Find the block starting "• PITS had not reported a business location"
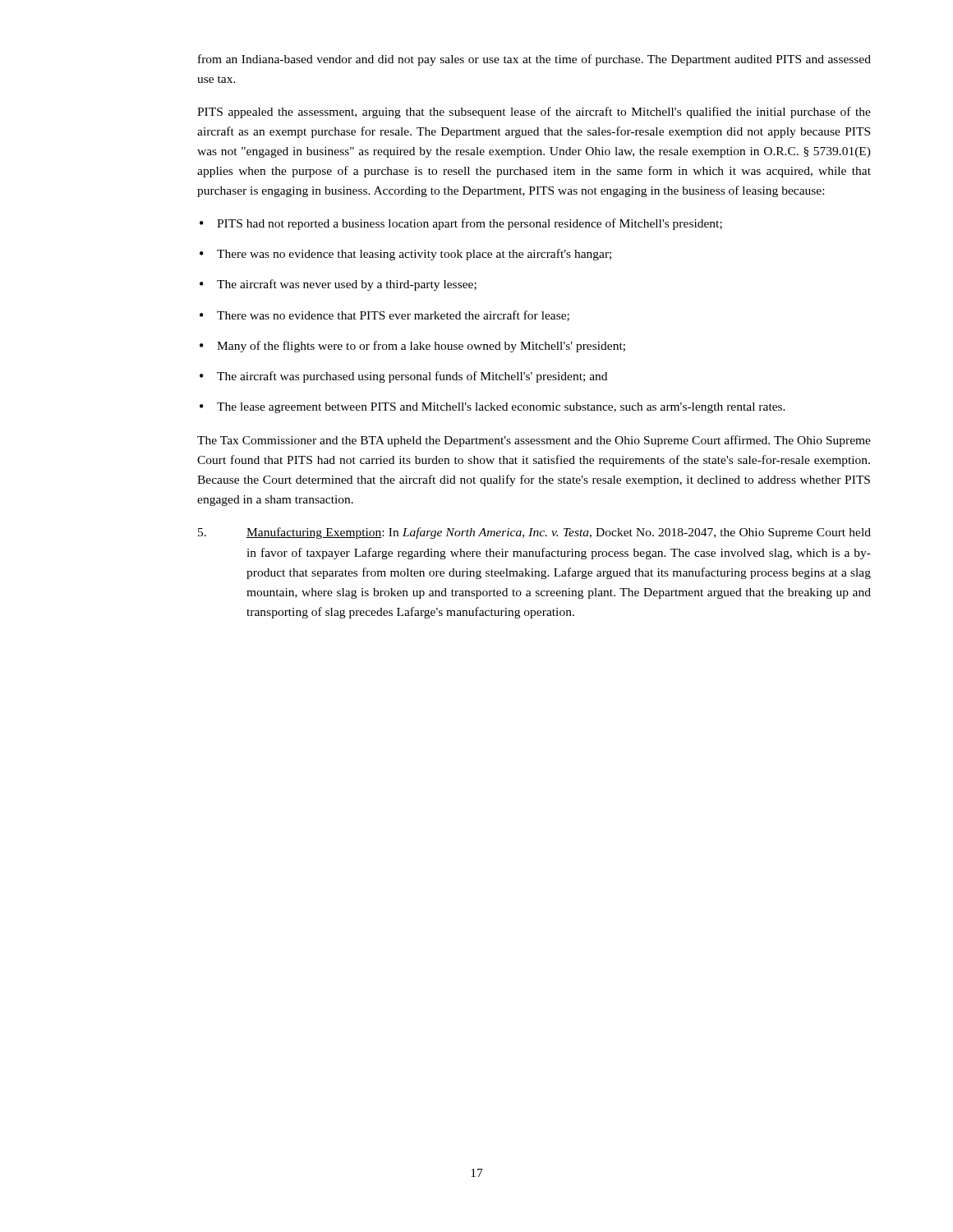Image resolution: width=953 pixels, height=1232 pixels. (x=534, y=224)
